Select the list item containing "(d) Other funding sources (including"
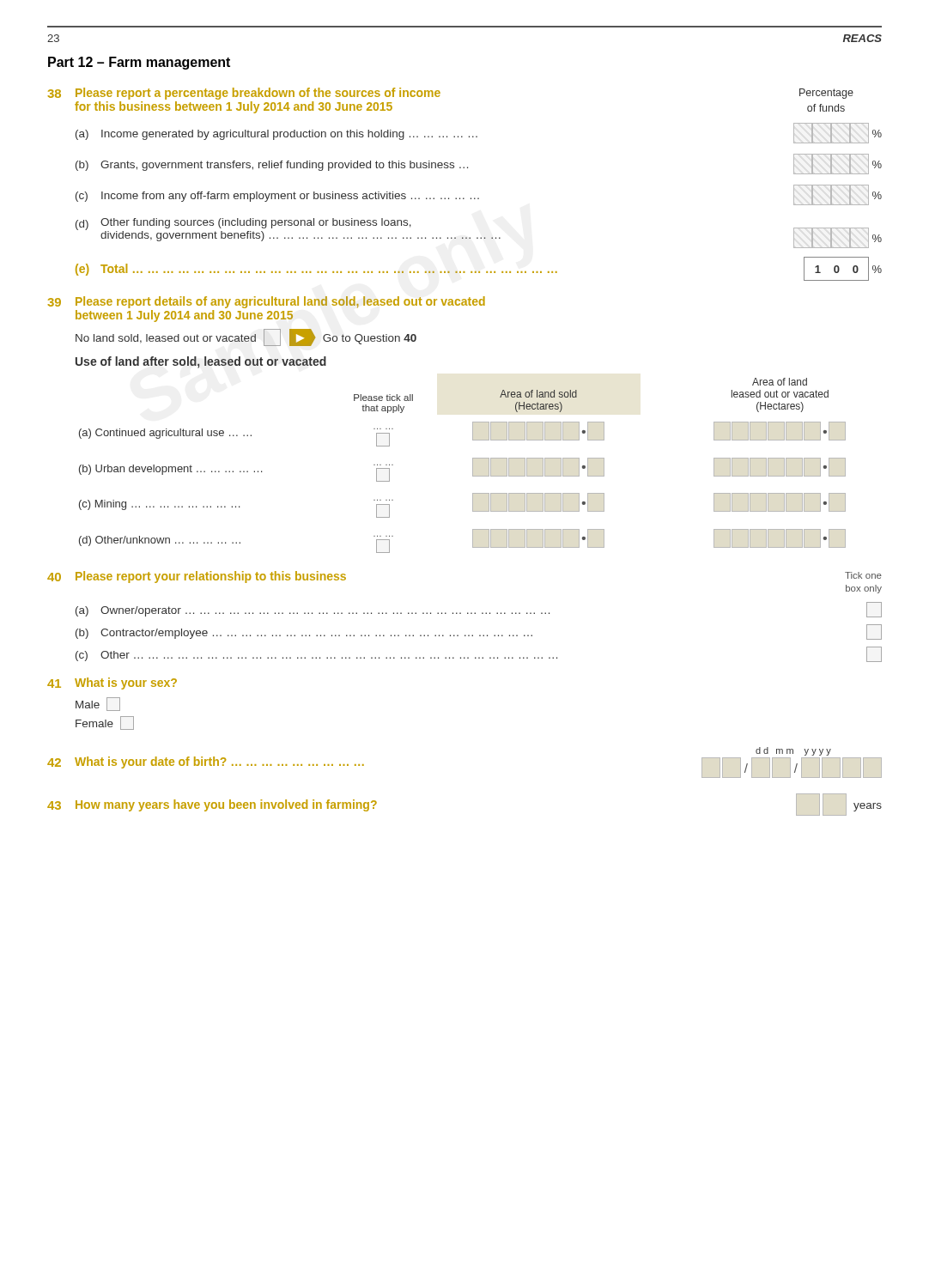 [x=478, y=232]
